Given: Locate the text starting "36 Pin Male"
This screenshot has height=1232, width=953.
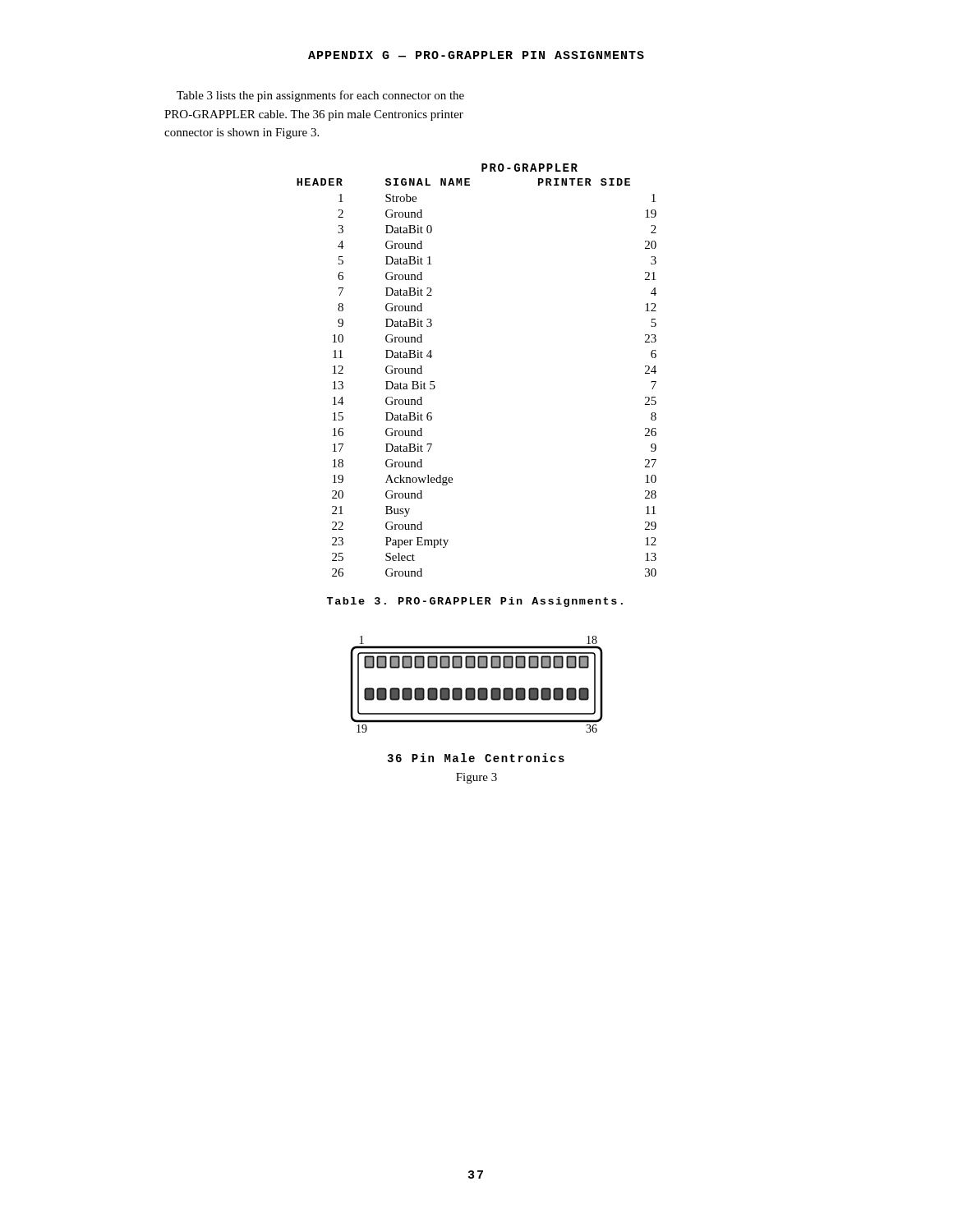Looking at the screenshot, I should click(x=476, y=758).
